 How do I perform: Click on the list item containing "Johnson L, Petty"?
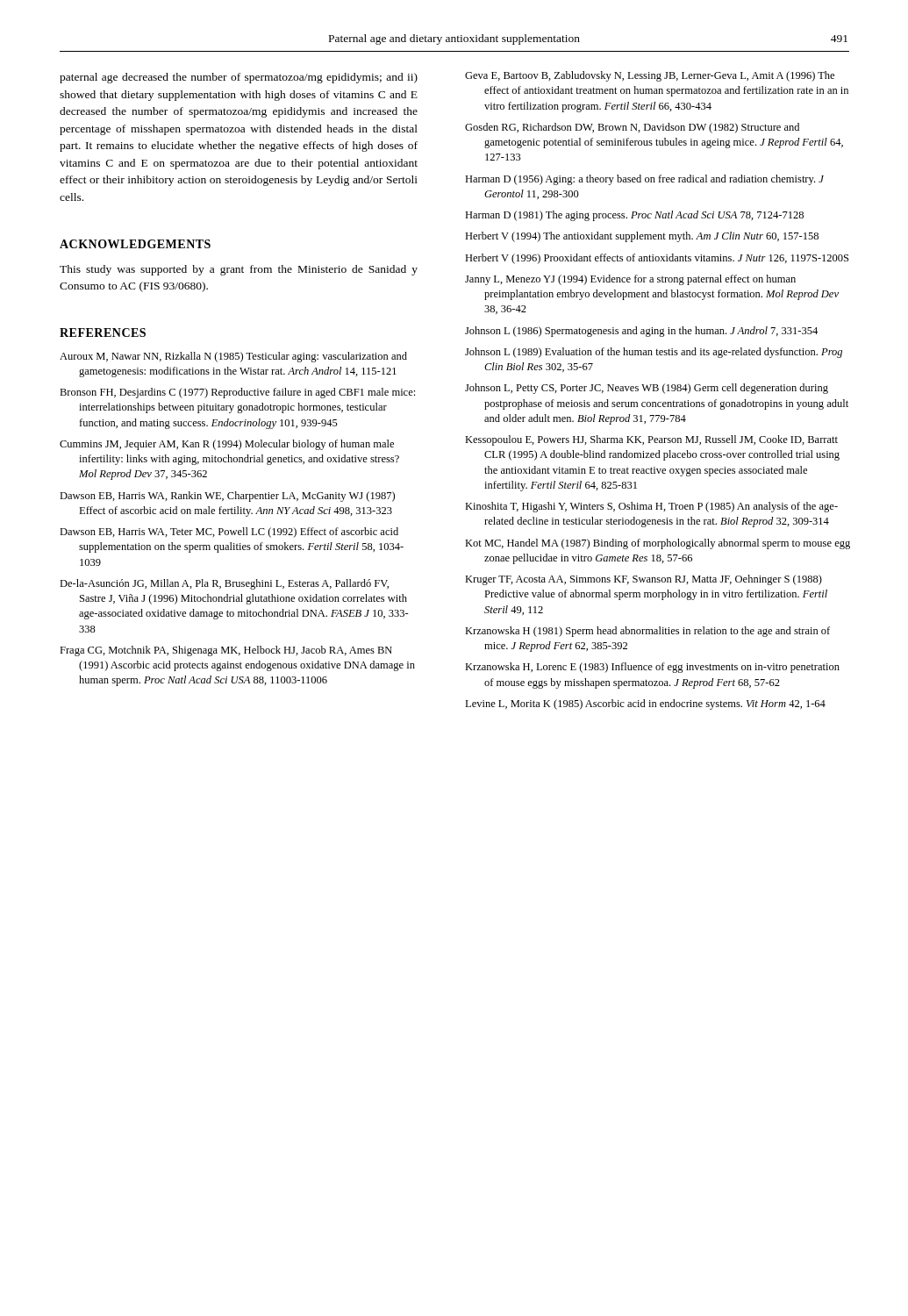pyautogui.click(x=657, y=403)
